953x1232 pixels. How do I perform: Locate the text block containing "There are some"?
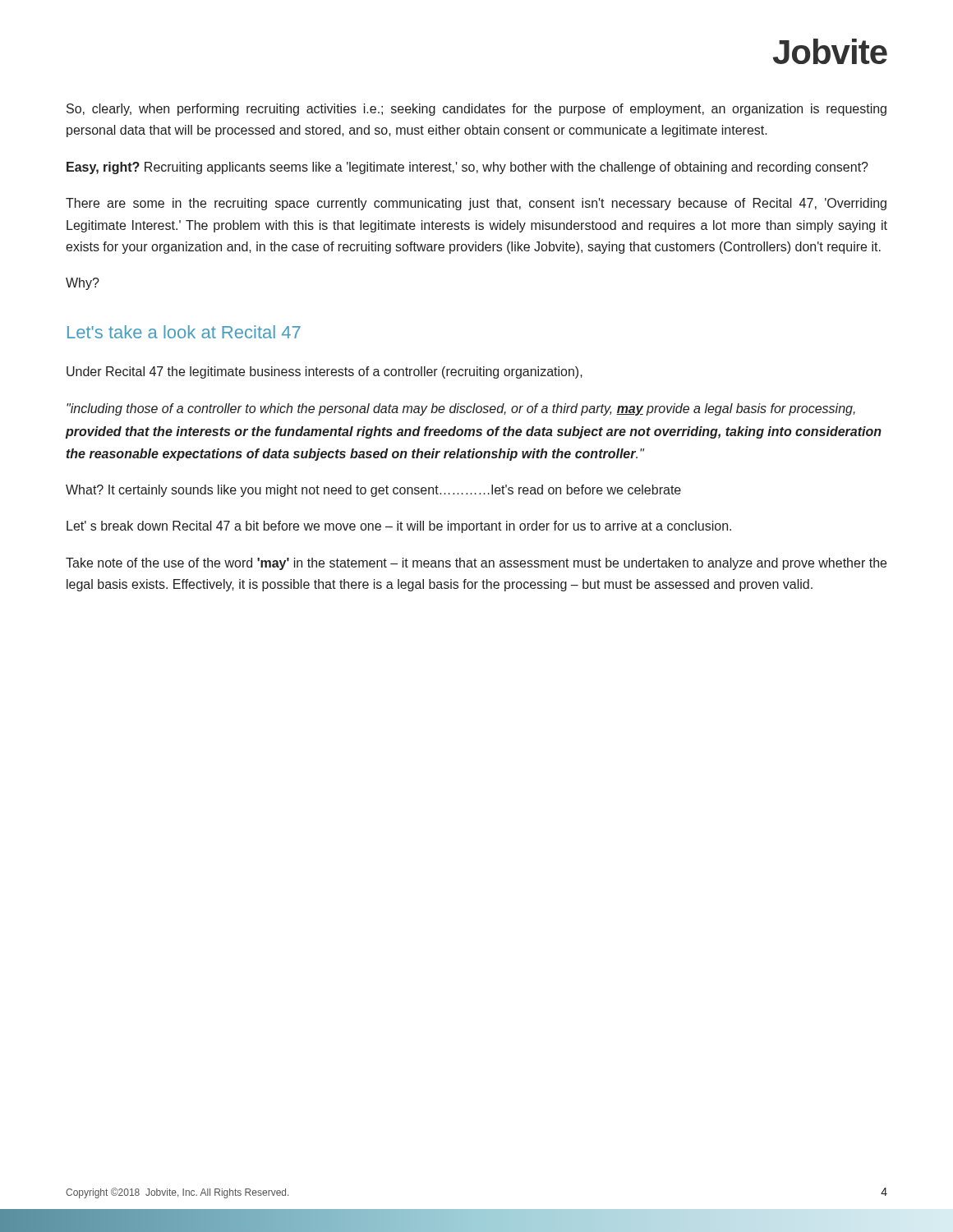point(476,225)
